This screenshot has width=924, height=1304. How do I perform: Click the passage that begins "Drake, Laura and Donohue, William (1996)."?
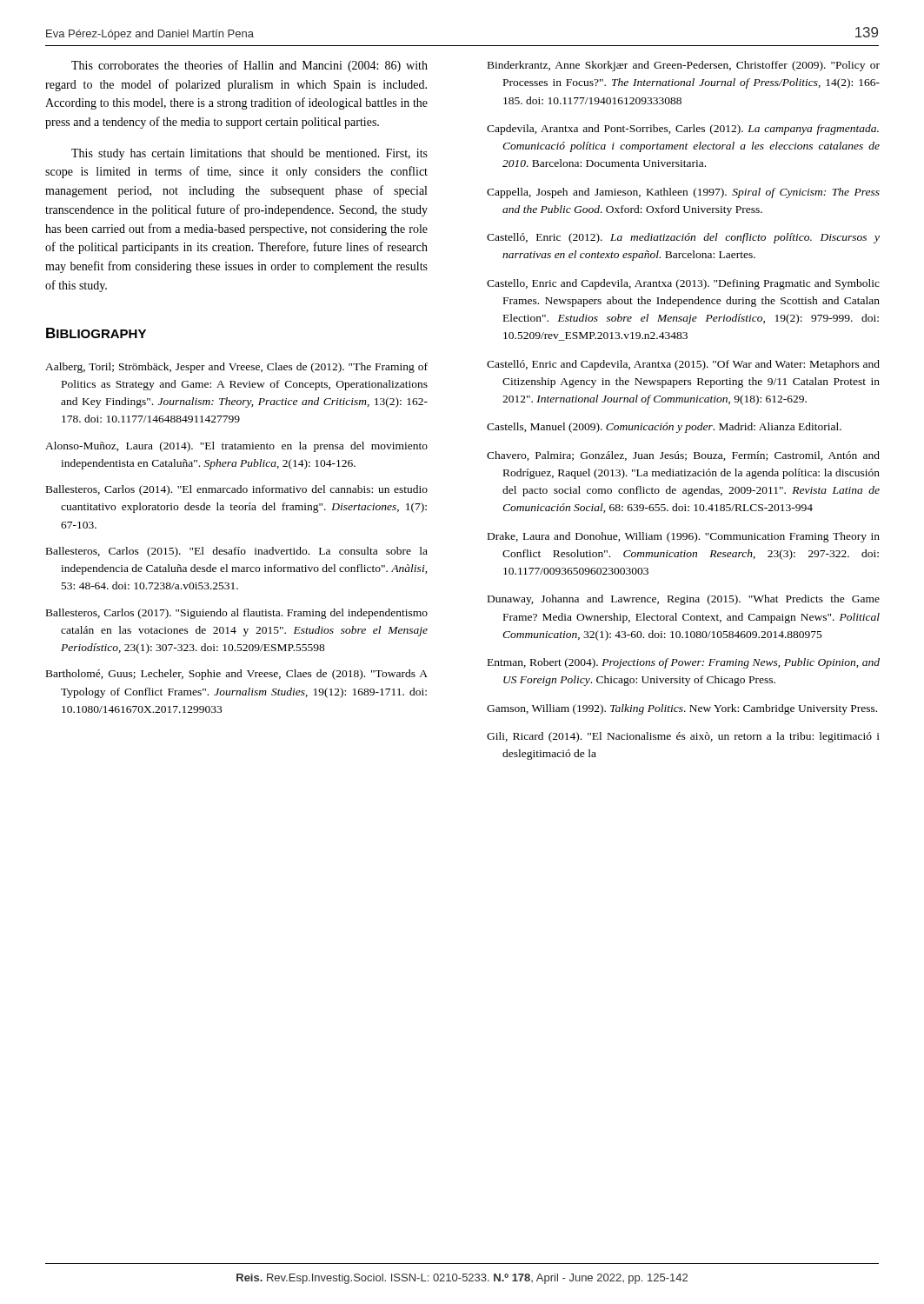[x=683, y=553]
